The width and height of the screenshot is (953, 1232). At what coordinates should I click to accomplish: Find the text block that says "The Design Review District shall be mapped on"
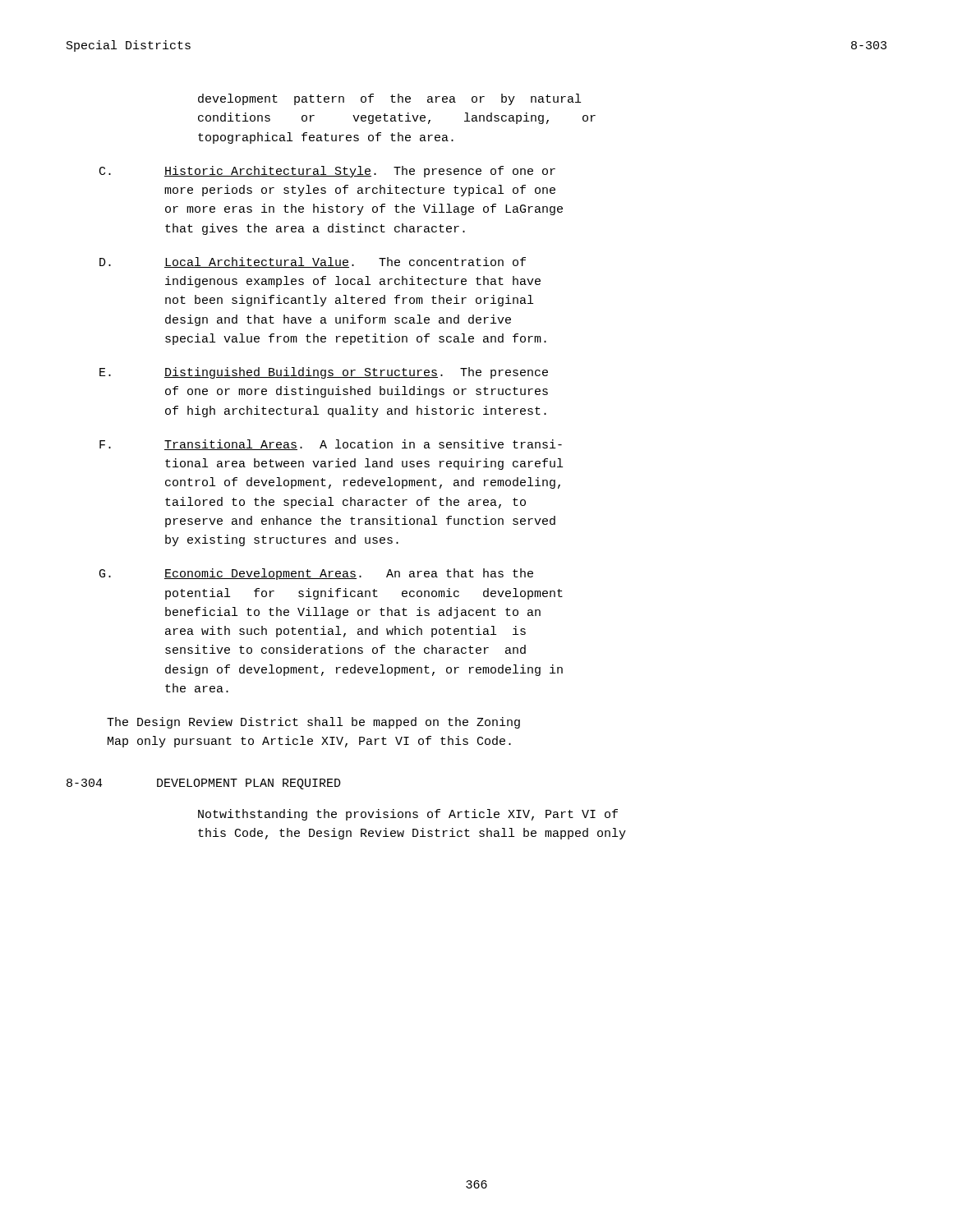(x=314, y=733)
